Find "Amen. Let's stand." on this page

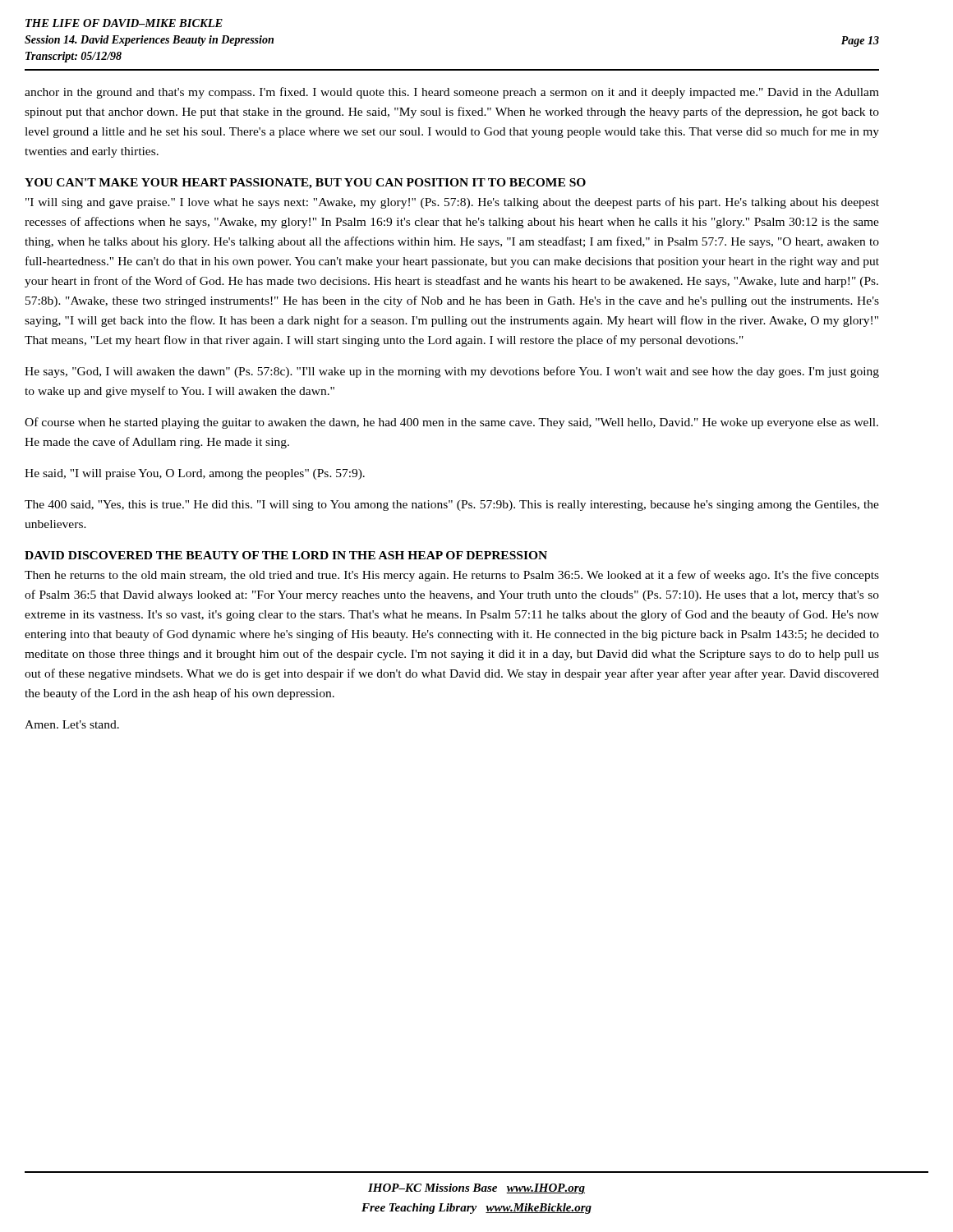[x=72, y=724]
